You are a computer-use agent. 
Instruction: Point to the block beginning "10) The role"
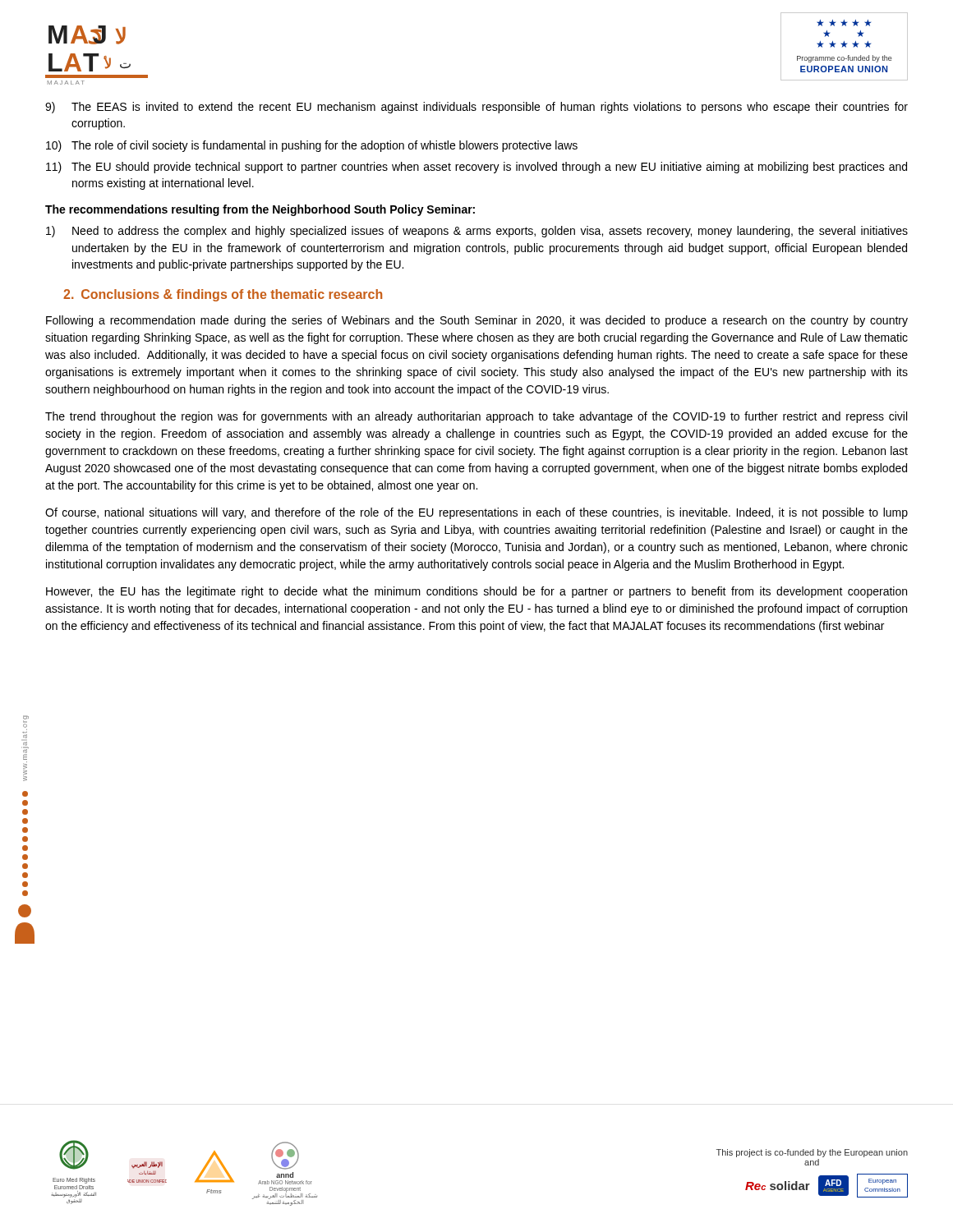pyautogui.click(x=476, y=145)
